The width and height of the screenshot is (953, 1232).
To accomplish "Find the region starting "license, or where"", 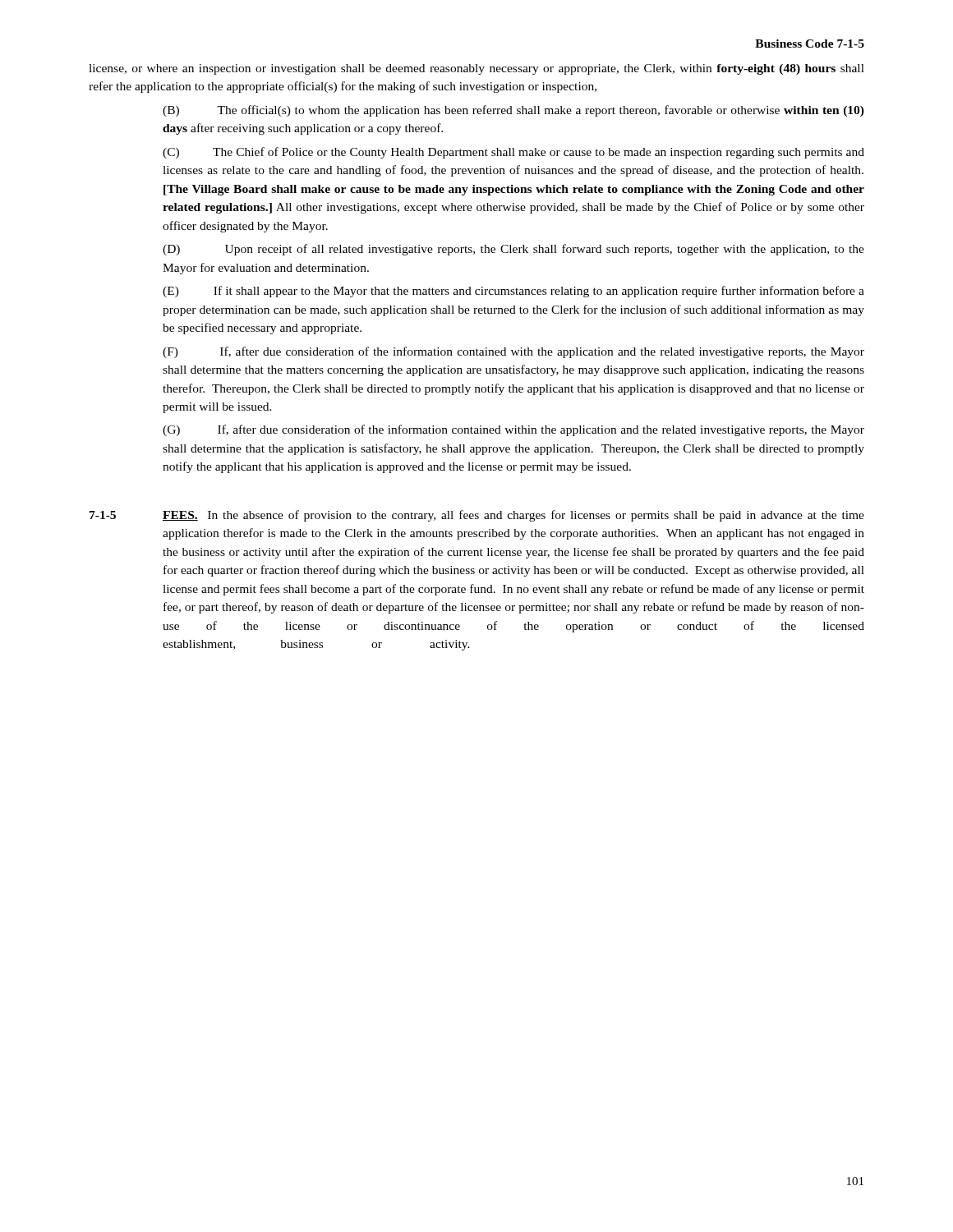I will click(476, 69).
